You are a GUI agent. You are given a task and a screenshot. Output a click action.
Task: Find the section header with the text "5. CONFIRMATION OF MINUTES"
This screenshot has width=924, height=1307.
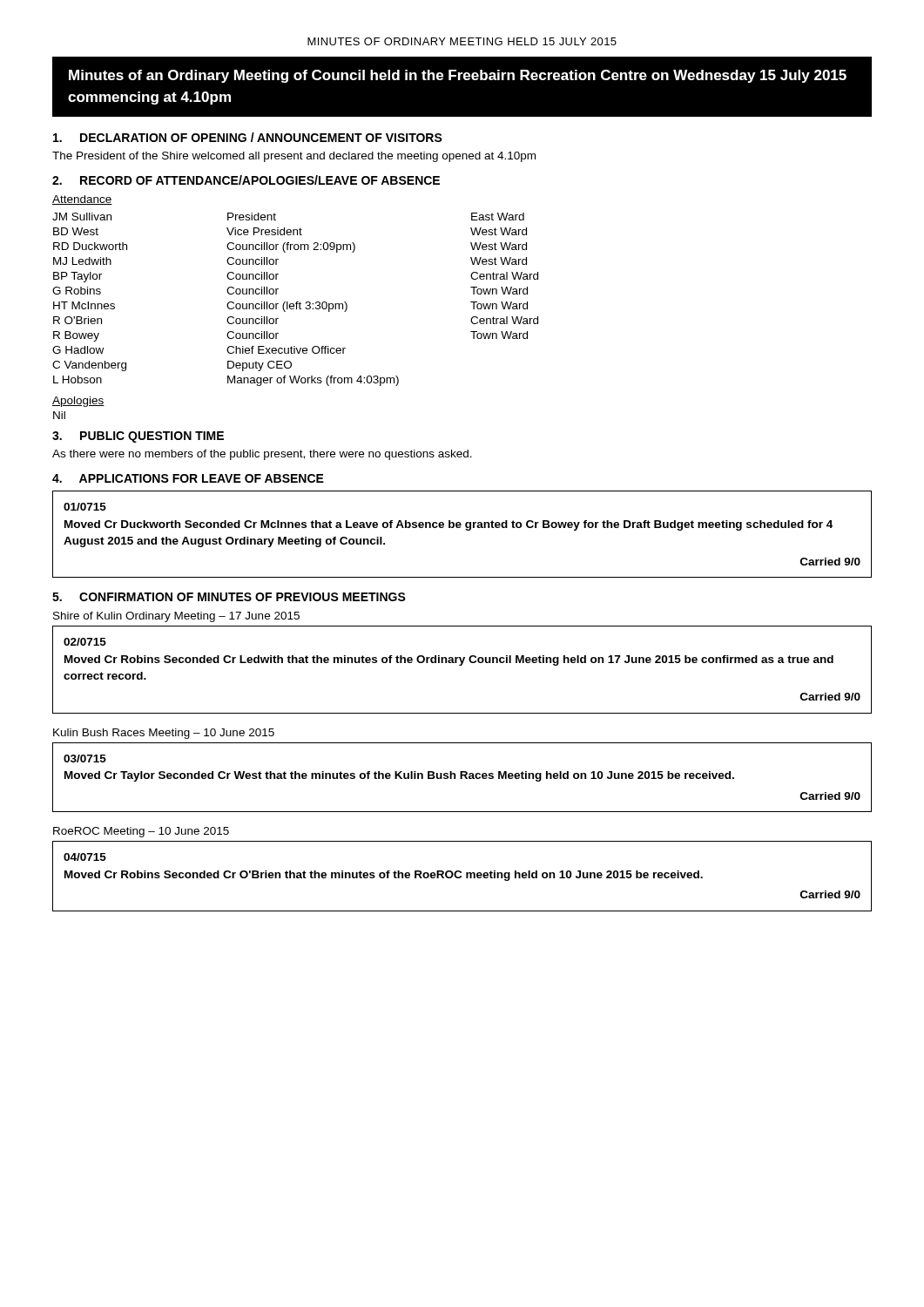[x=229, y=597]
